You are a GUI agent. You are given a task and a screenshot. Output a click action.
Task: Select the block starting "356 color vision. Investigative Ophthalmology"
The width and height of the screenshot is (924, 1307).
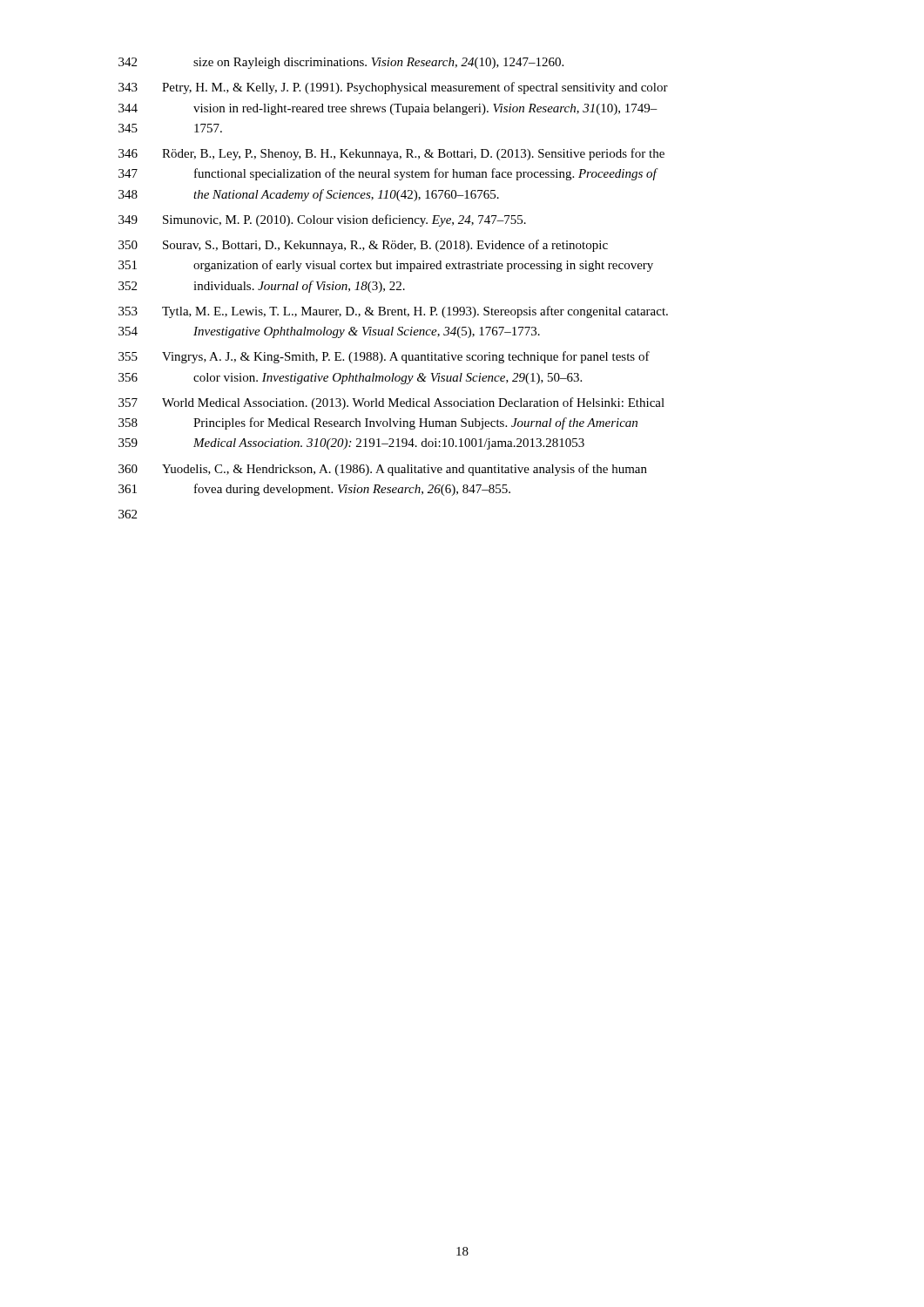click(x=471, y=377)
